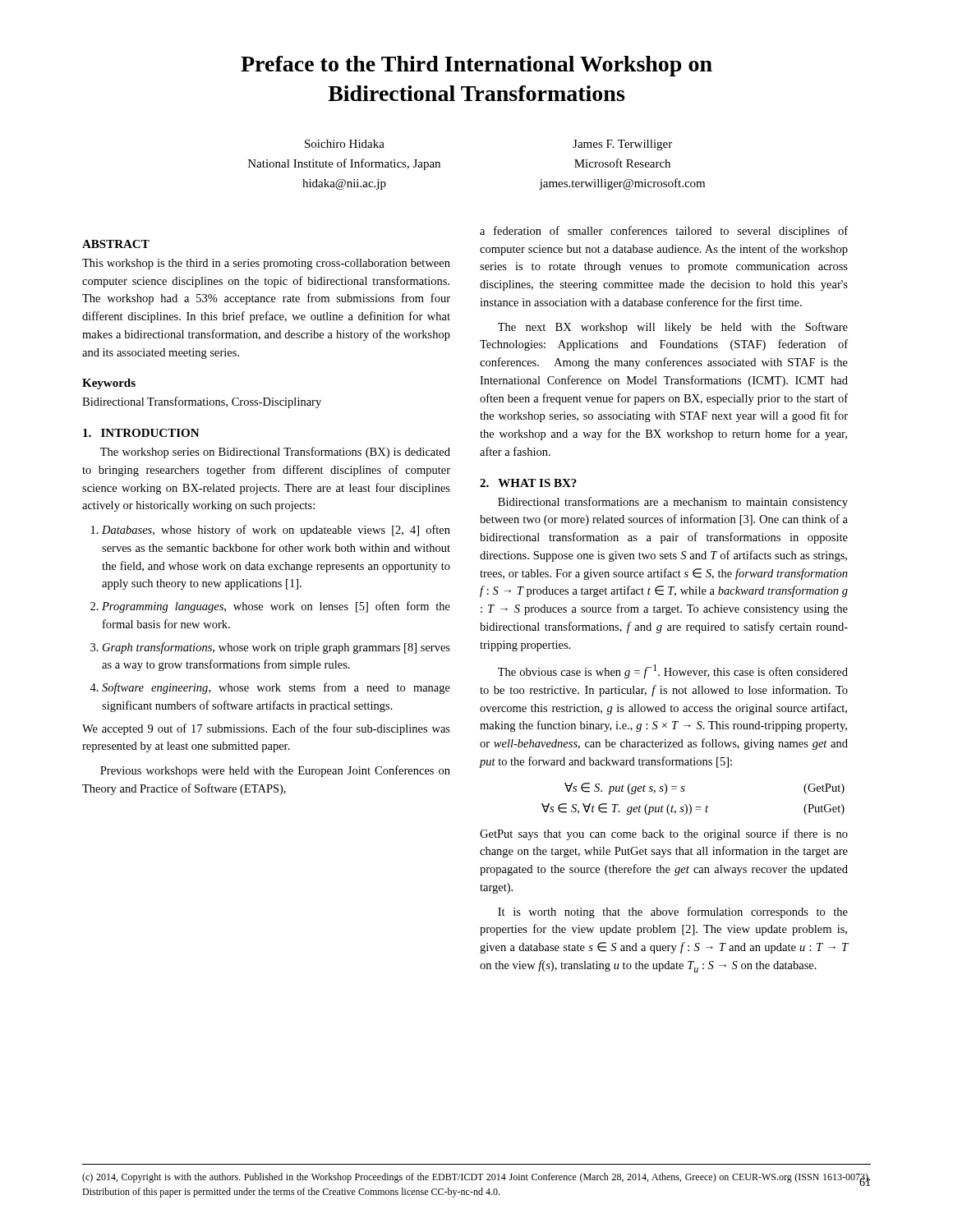
Task: Locate the block of text that opens with "Soichiro Hidaka National Institute of Informatics,"
Action: point(344,163)
